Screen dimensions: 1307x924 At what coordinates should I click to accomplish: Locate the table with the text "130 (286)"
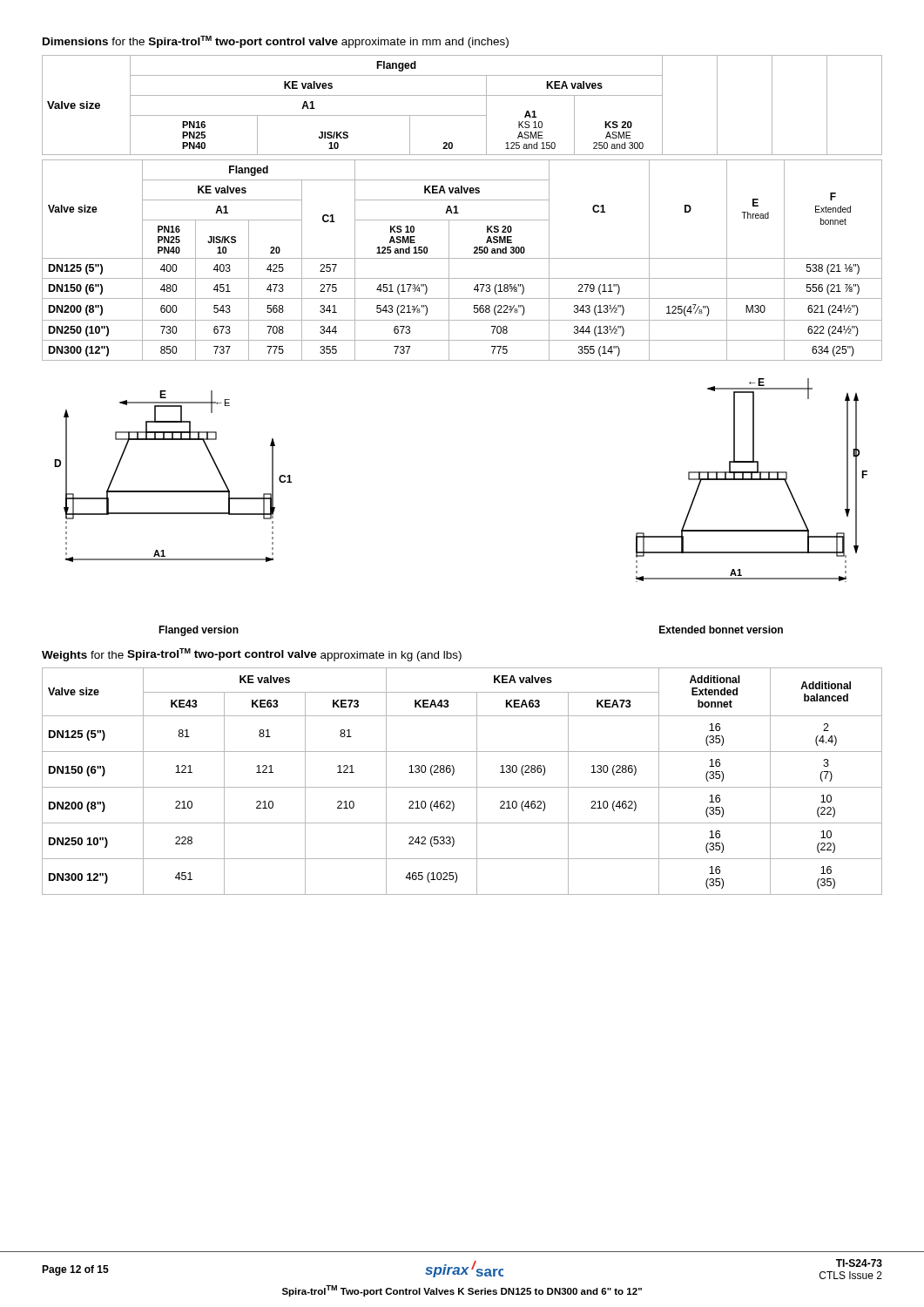click(462, 781)
